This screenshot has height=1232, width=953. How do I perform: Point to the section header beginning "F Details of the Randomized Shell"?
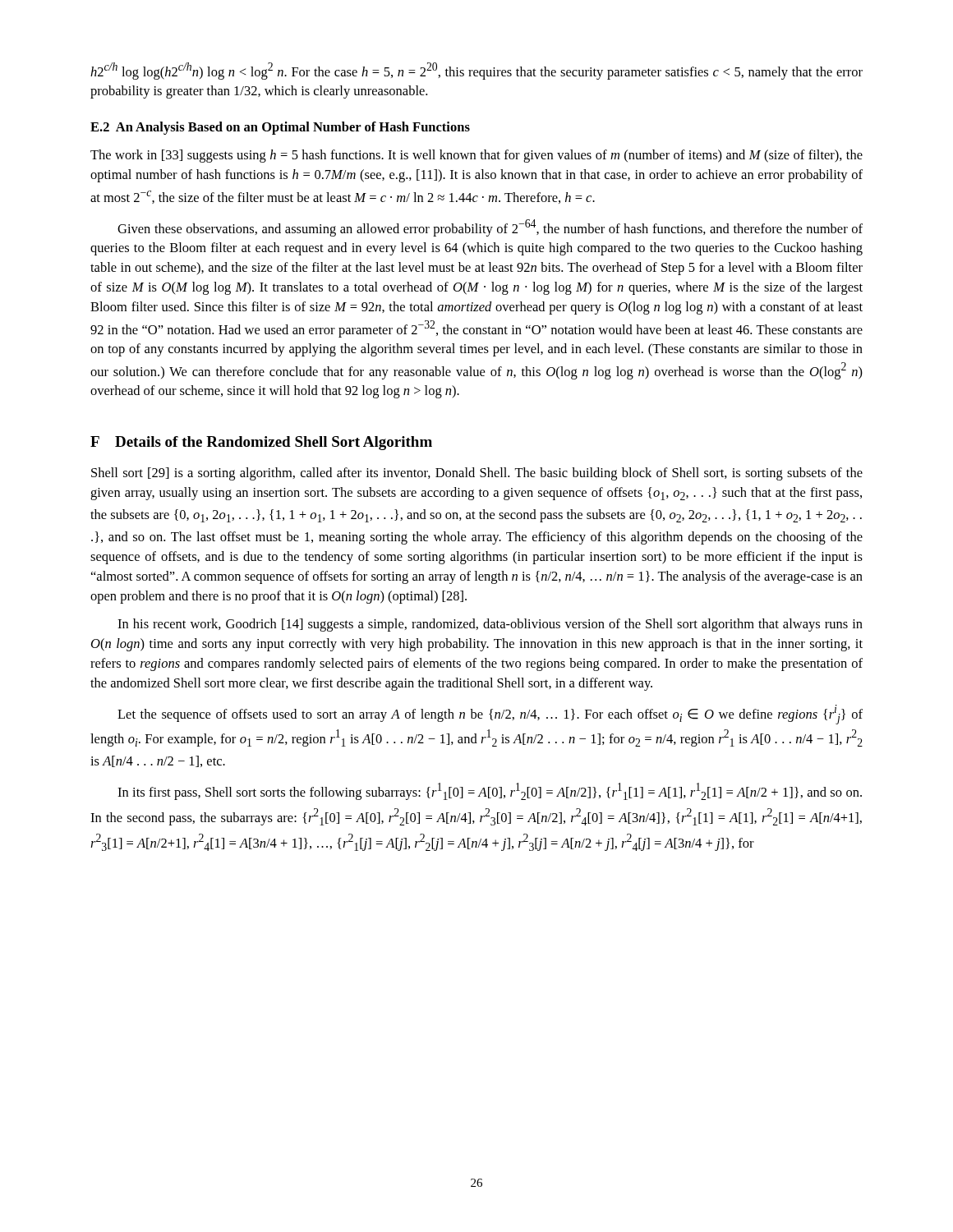pos(261,442)
